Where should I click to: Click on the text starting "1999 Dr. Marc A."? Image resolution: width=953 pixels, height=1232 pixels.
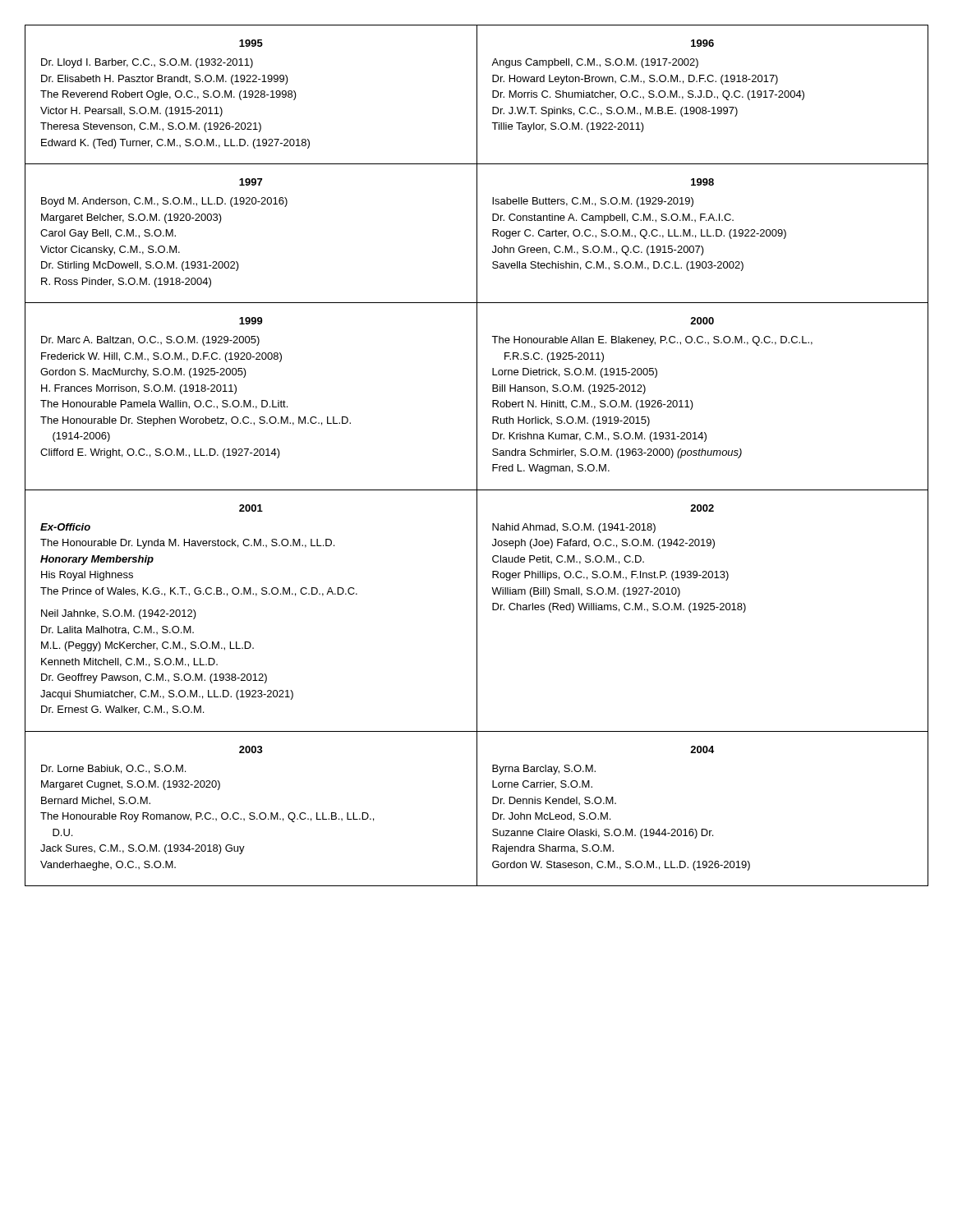(251, 321)
